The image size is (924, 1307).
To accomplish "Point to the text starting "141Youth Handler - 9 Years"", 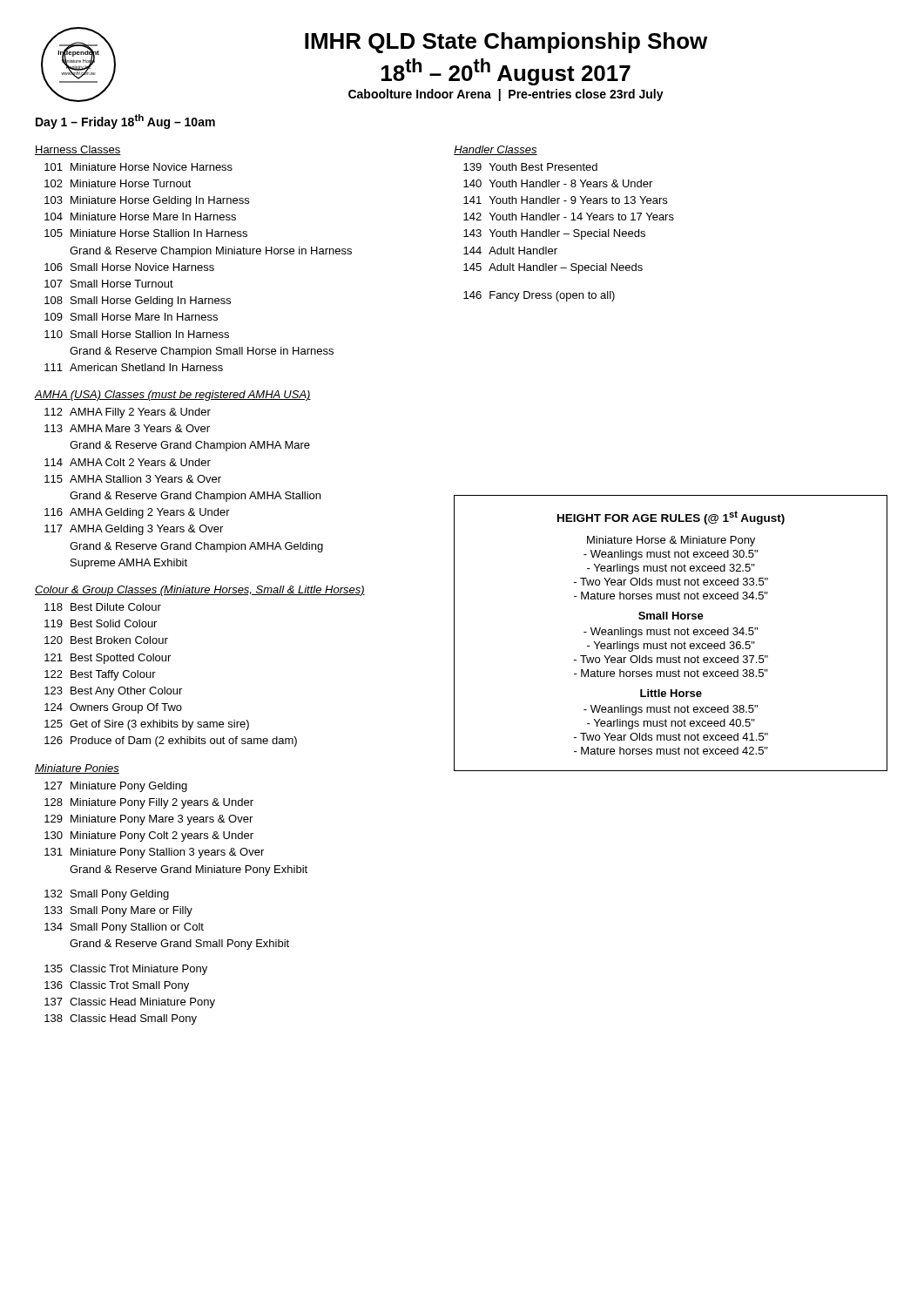I will [x=672, y=201].
